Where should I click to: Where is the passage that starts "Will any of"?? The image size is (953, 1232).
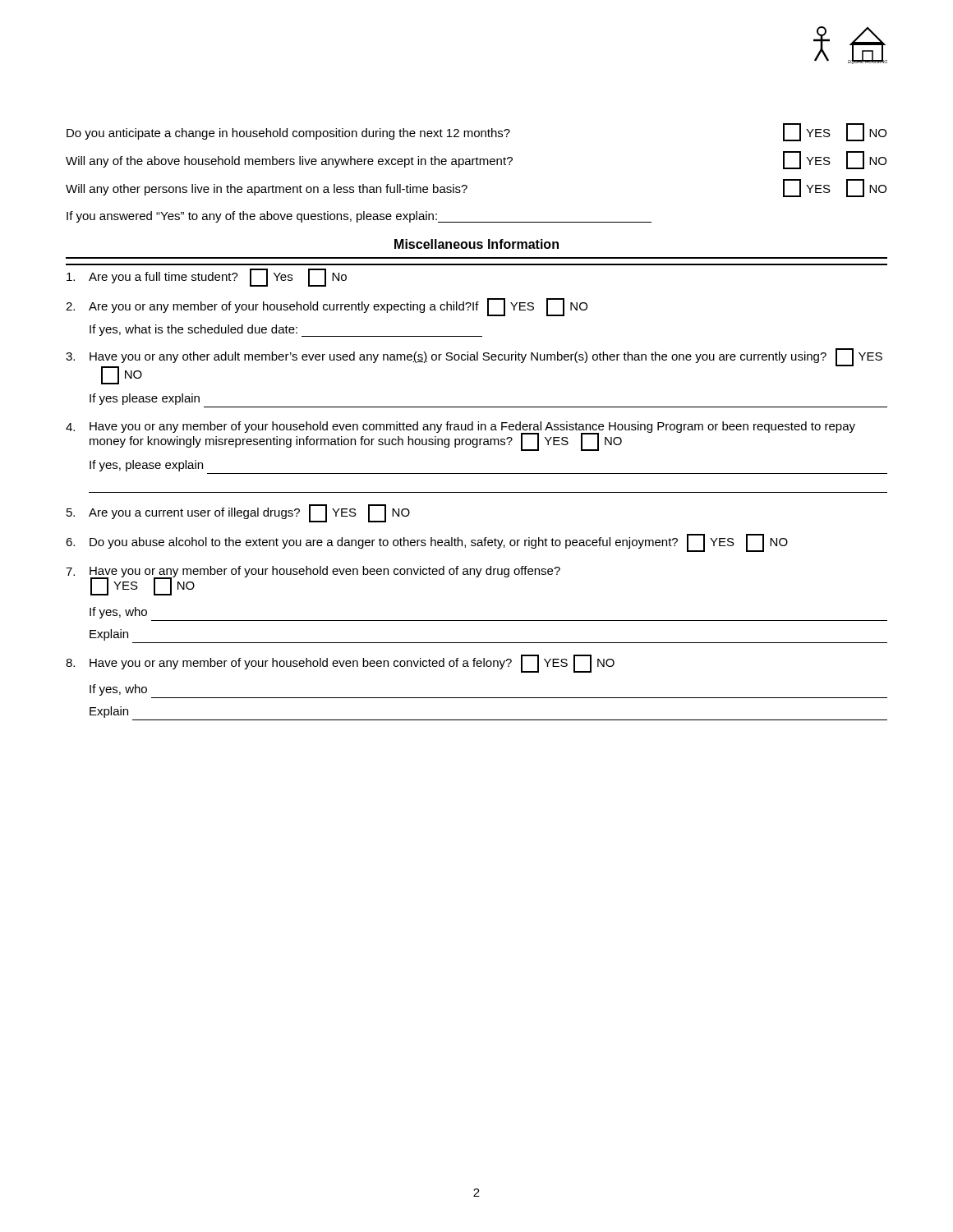coord(476,160)
